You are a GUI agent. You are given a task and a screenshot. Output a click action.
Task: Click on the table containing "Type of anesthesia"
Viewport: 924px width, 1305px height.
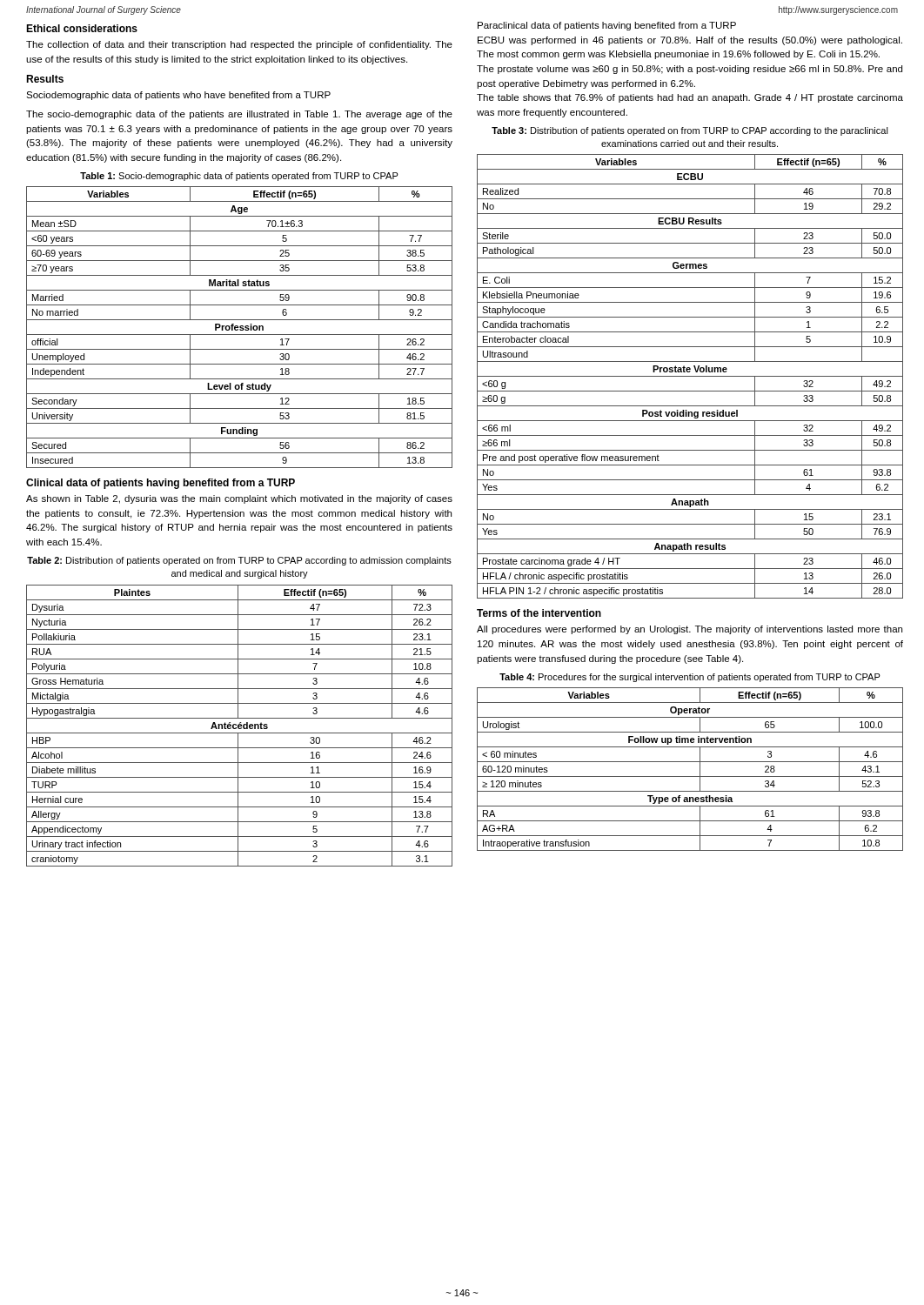(x=690, y=769)
